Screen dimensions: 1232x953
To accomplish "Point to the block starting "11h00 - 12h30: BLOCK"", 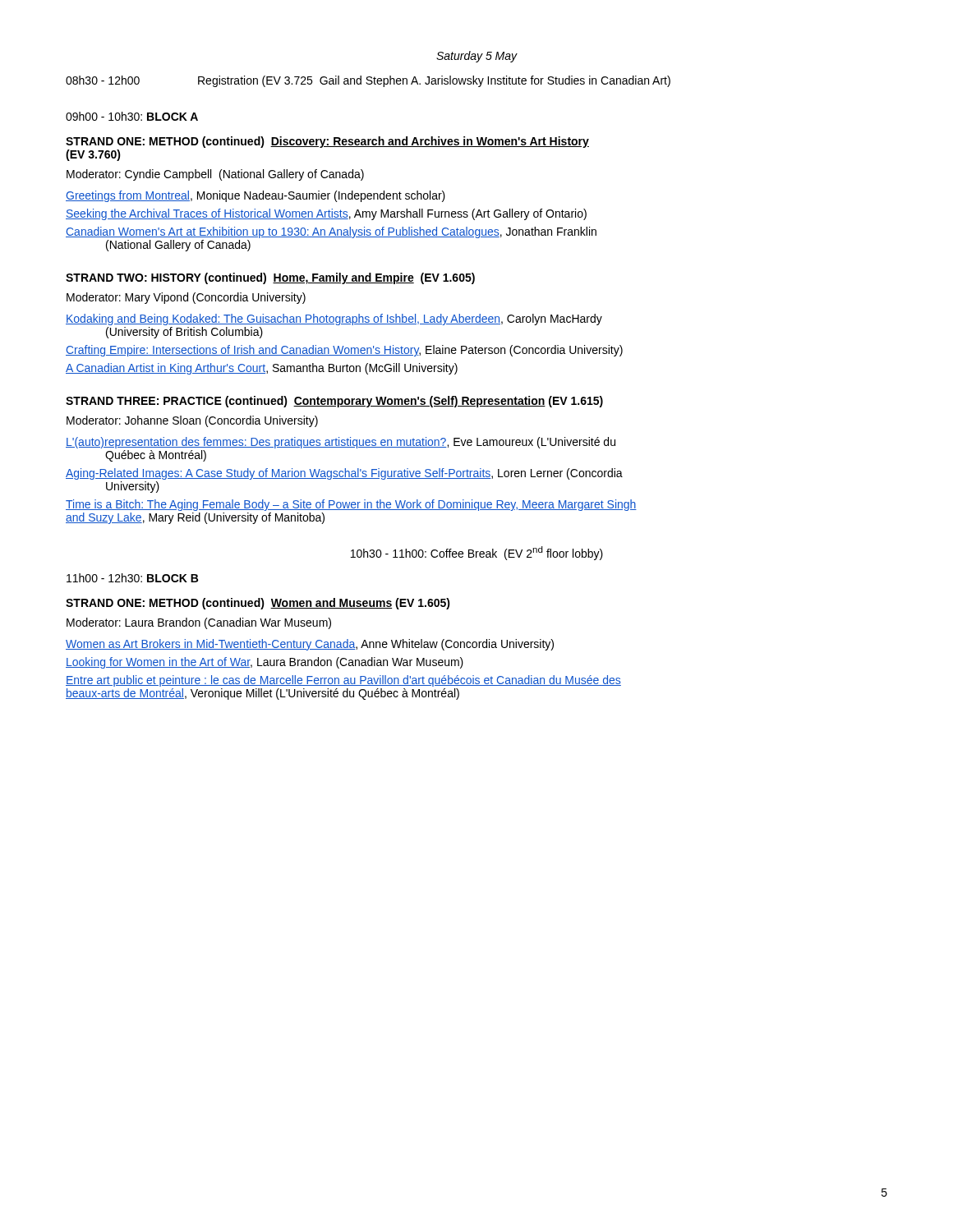I will [x=132, y=578].
